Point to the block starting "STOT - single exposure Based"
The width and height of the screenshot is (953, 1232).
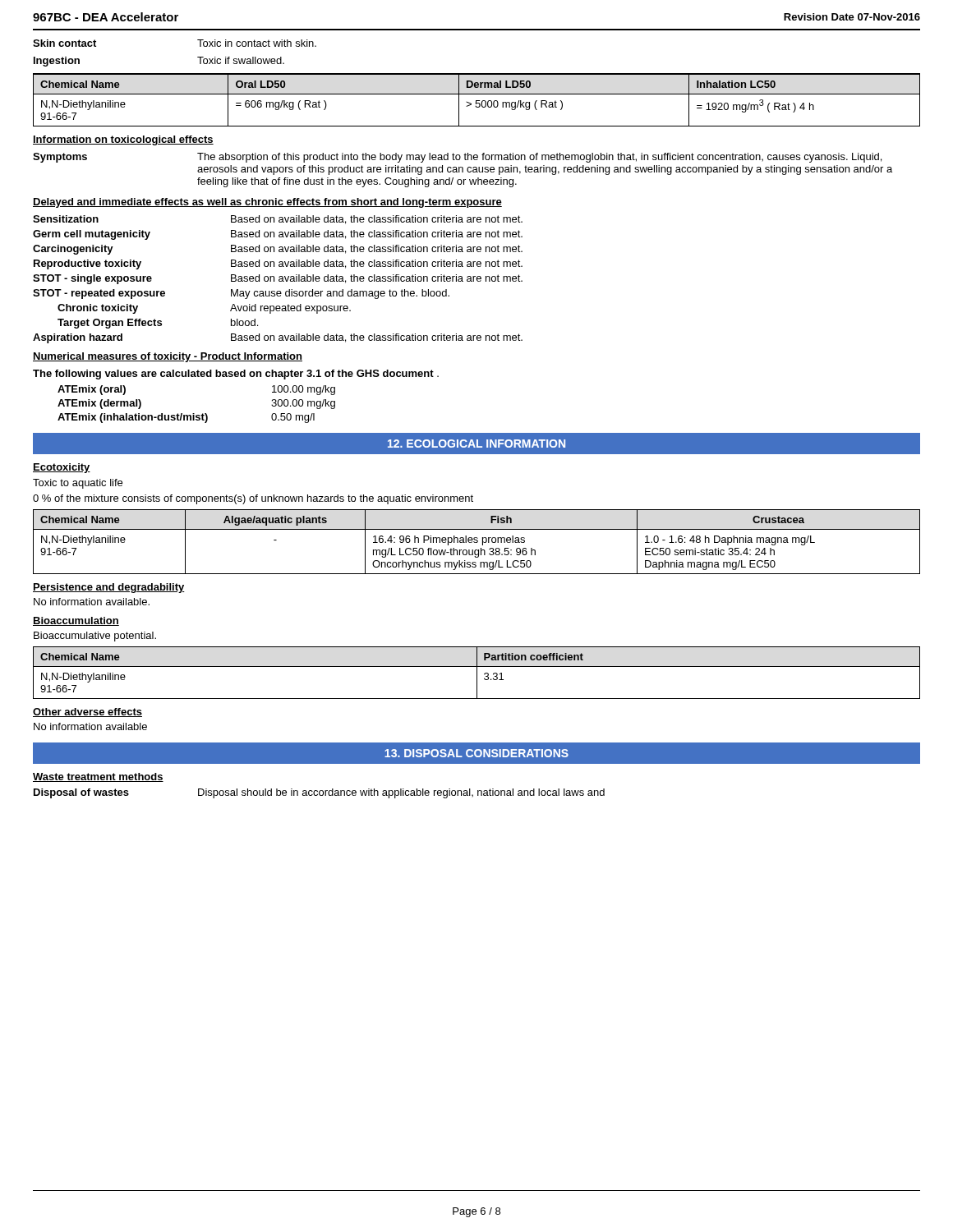[x=278, y=278]
